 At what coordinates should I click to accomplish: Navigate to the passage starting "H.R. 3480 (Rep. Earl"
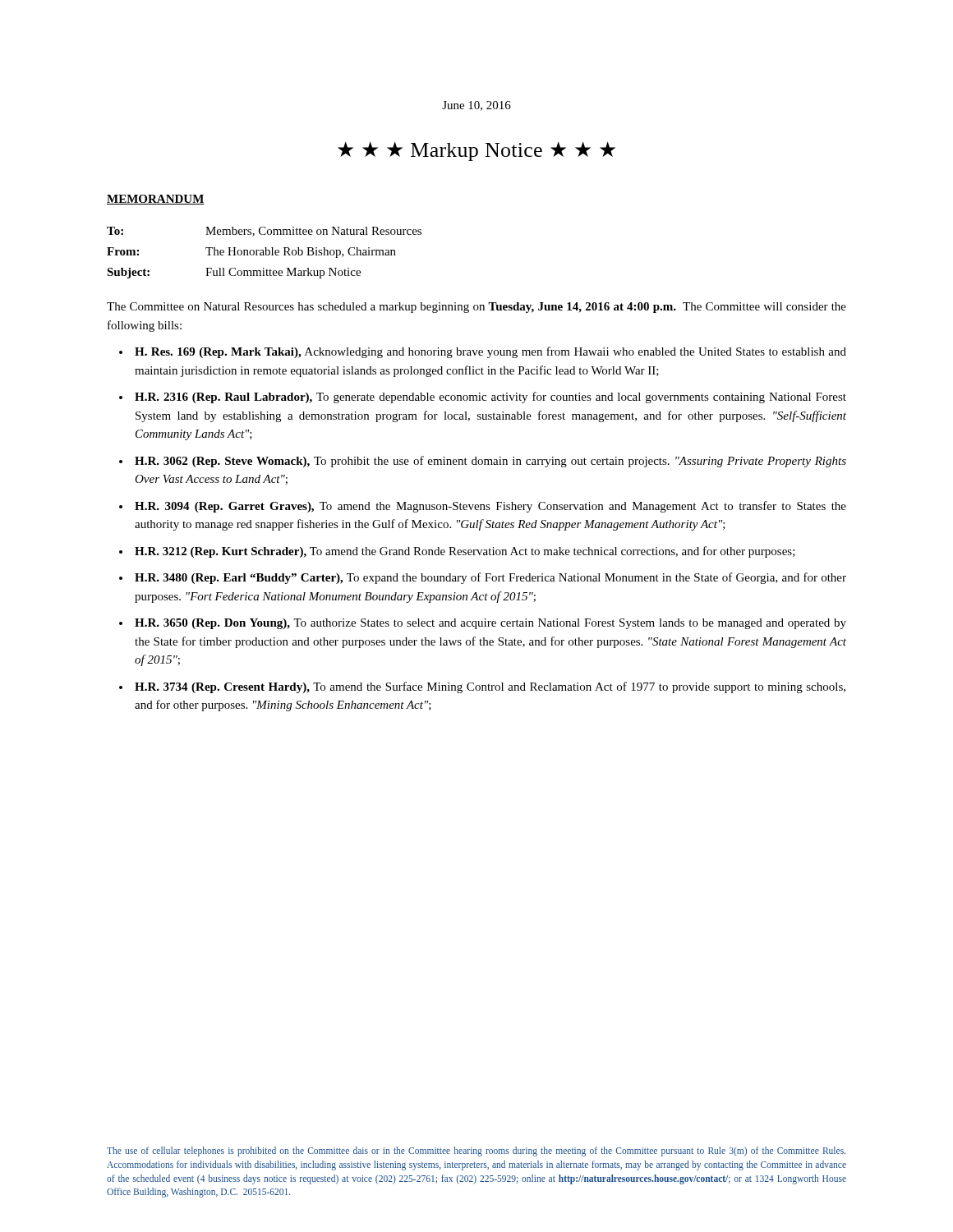pyautogui.click(x=490, y=587)
